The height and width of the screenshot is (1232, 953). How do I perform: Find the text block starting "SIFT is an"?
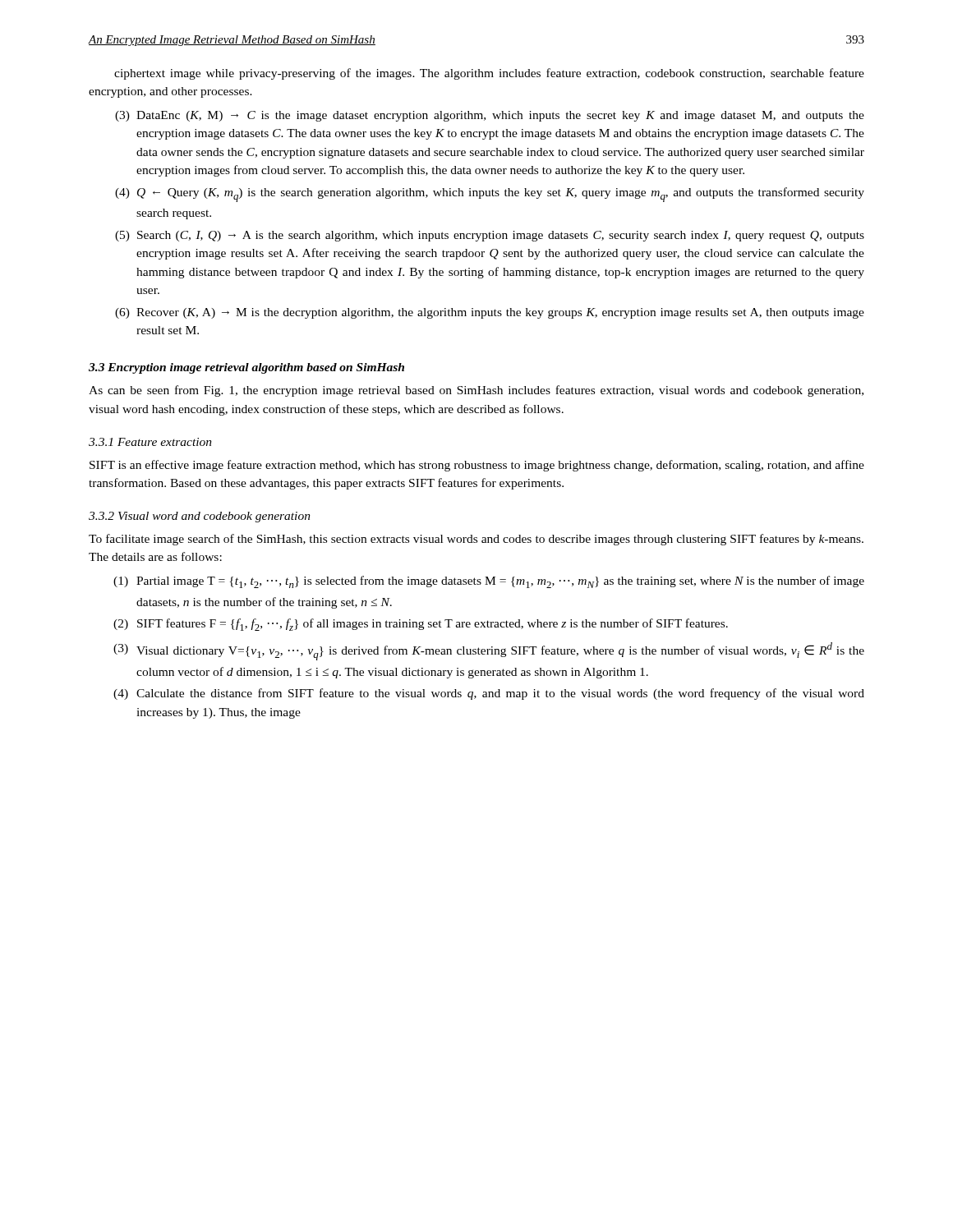tap(476, 473)
